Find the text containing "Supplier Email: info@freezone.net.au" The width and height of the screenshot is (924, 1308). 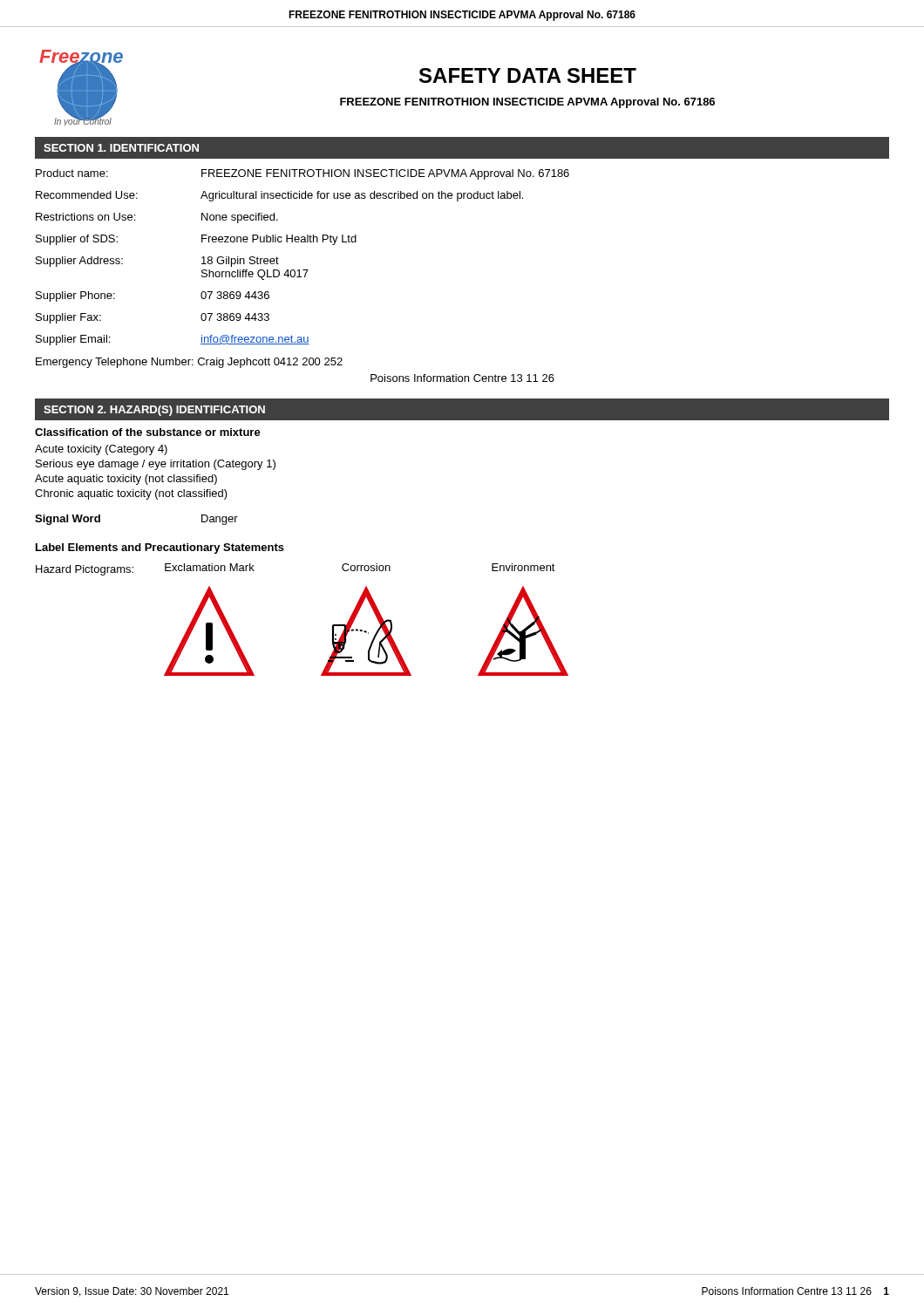pos(75,340)
